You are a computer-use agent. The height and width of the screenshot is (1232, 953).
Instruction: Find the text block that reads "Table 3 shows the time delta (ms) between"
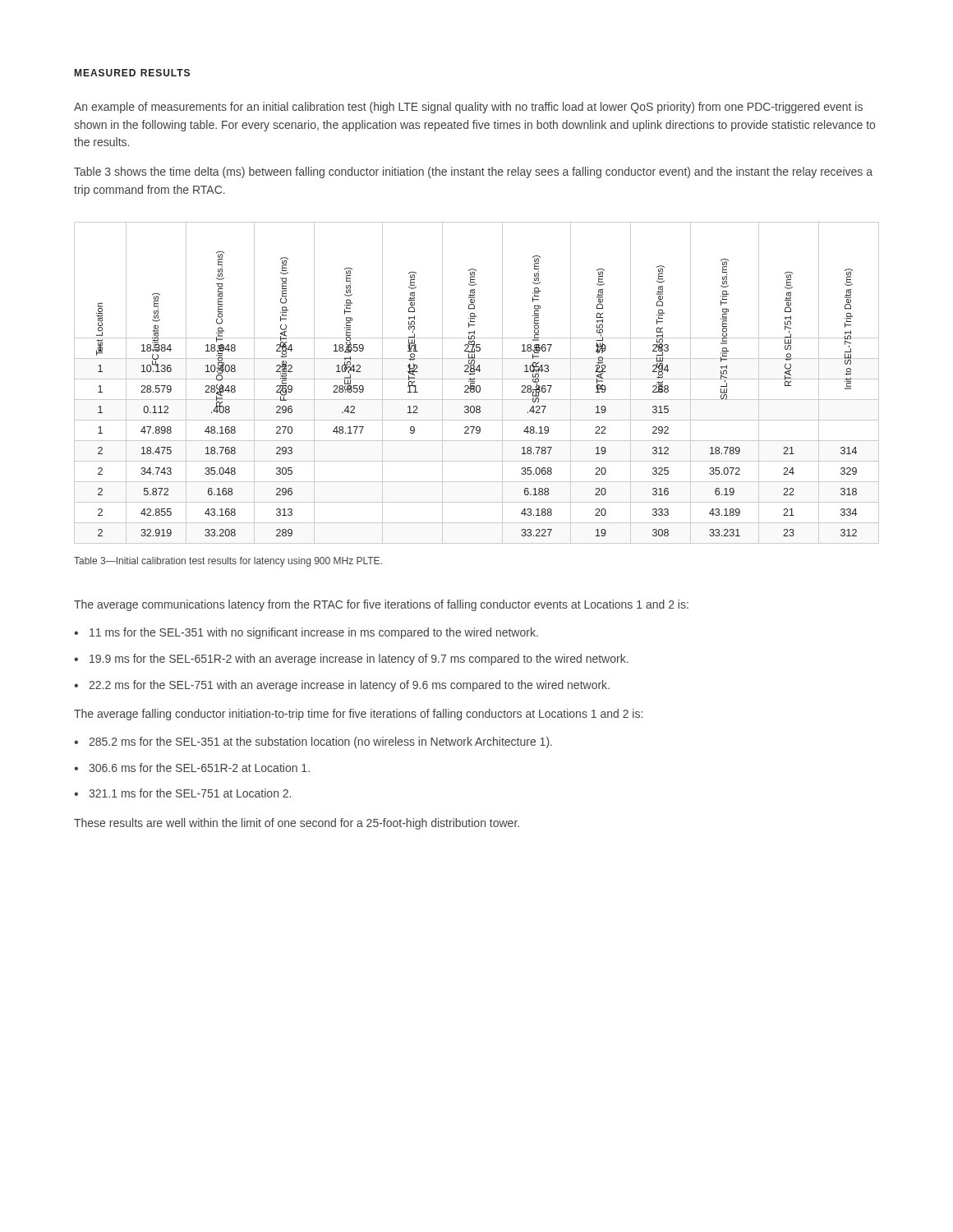pyautogui.click(x=476, y=181)
